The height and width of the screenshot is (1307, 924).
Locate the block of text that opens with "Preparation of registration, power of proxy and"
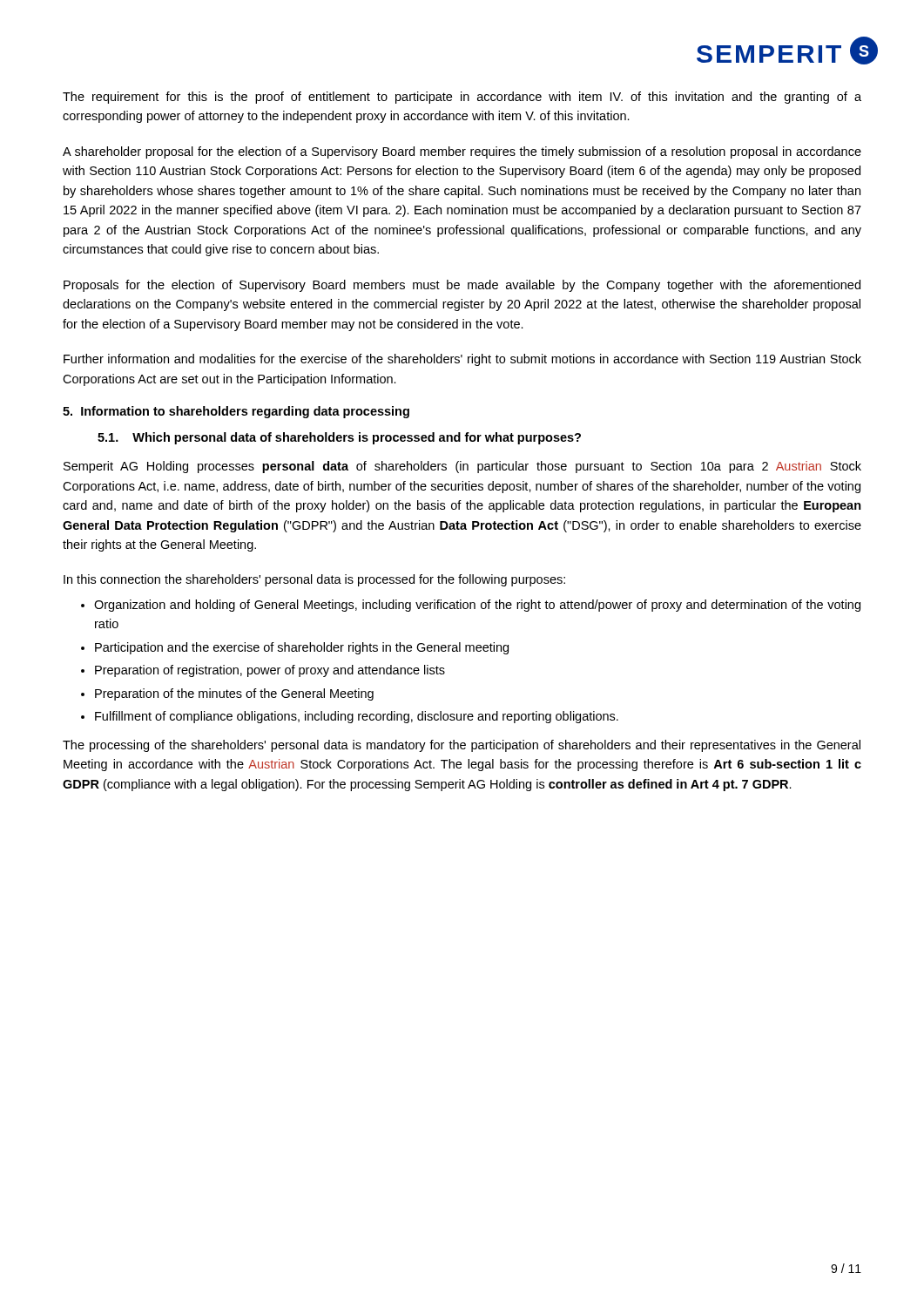coord(270,670)
